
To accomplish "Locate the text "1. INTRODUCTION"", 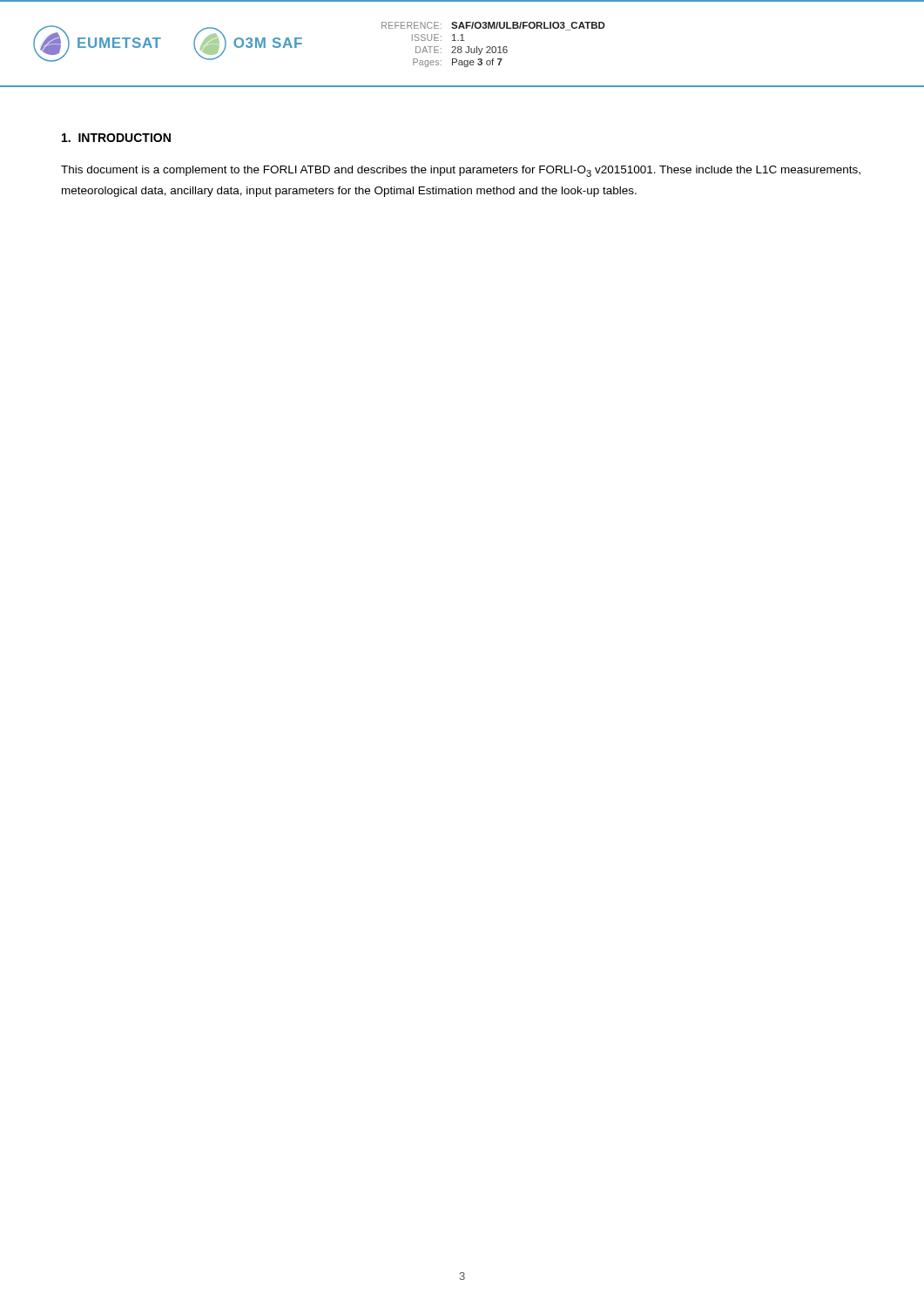I will click(116, 138).
